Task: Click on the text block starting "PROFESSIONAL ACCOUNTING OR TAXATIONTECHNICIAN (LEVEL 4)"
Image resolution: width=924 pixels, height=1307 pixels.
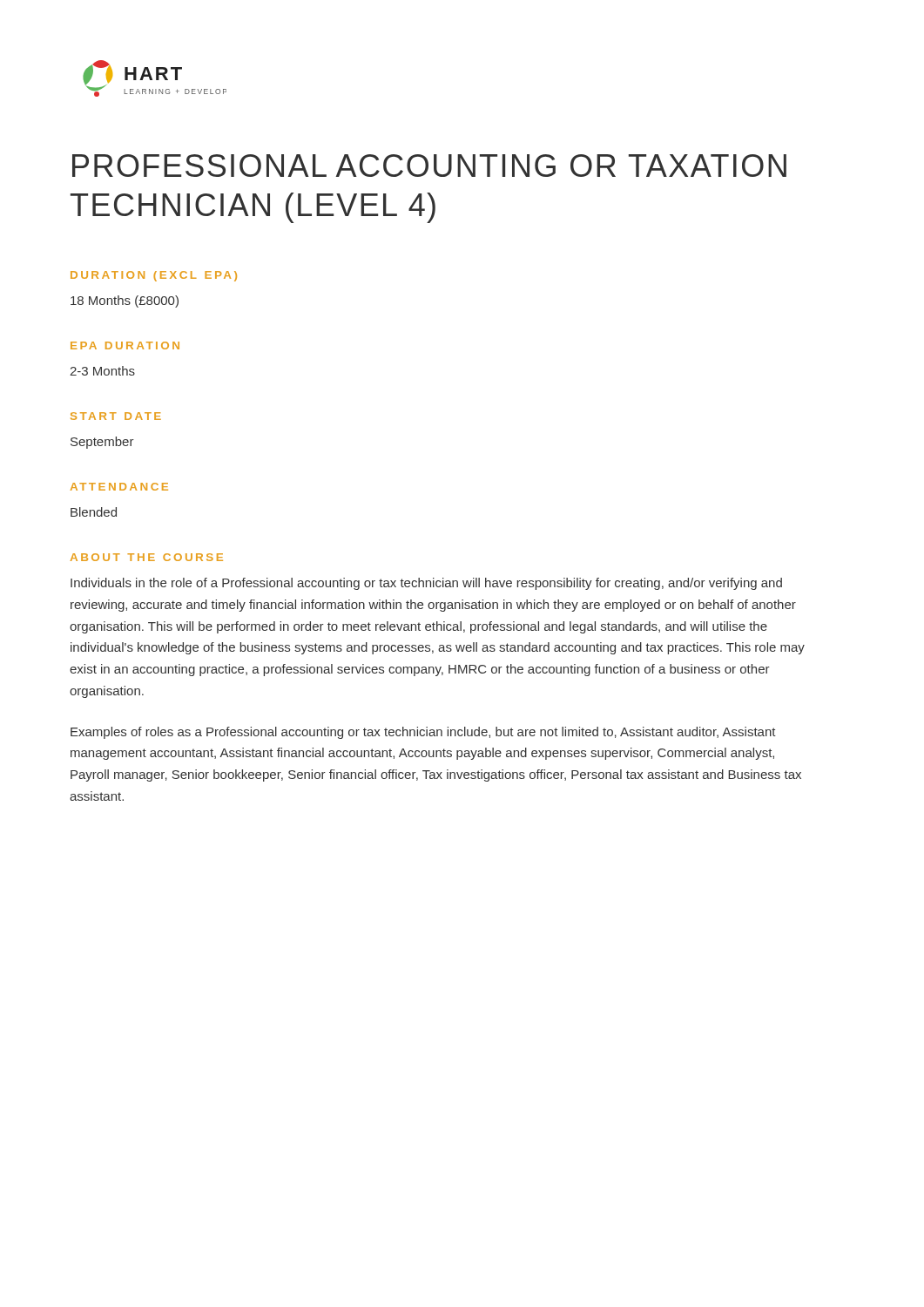Action: pos(462,186)
